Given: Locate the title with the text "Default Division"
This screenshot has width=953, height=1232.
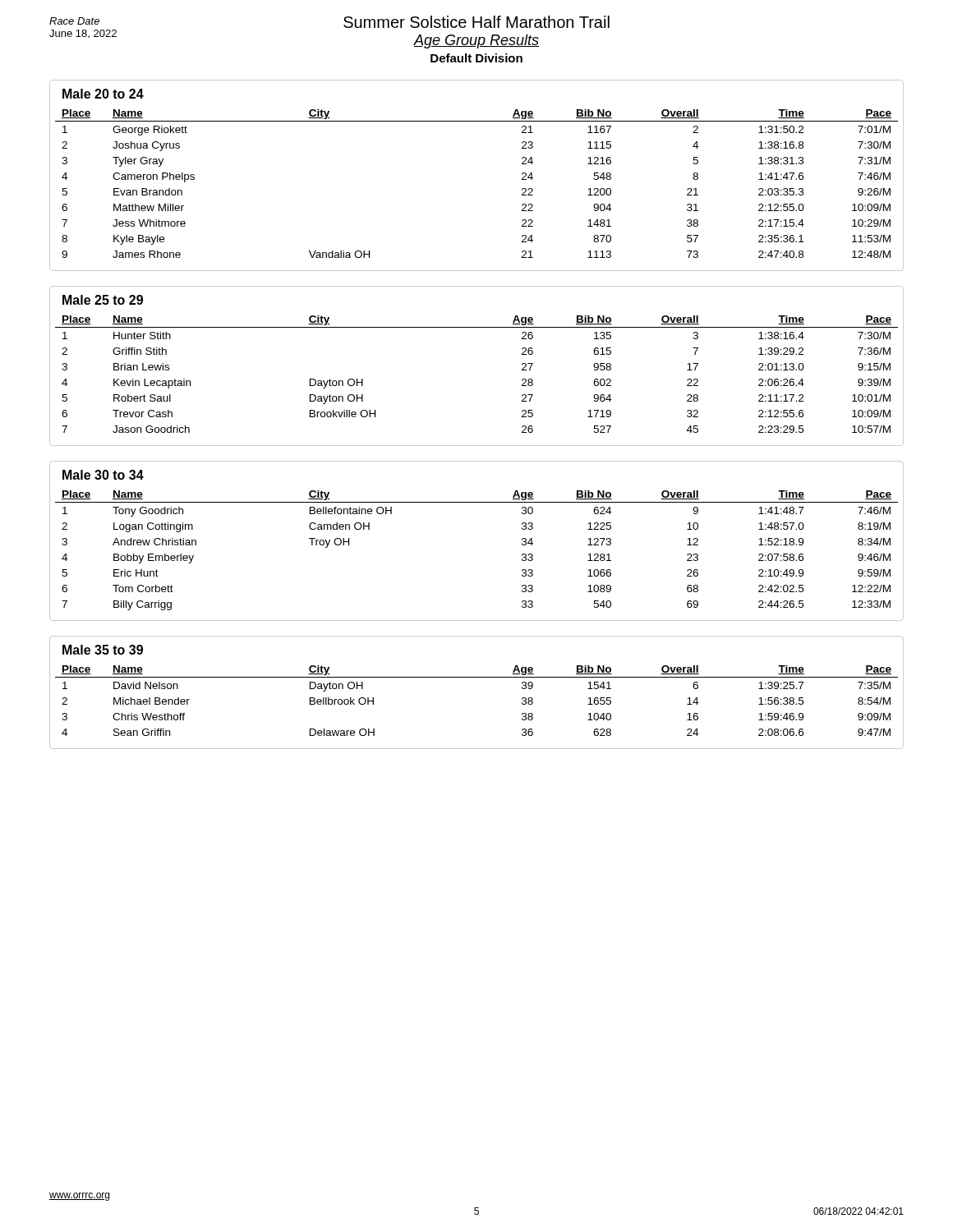Looking at the screenshot, I should click(x=476, y=58).
